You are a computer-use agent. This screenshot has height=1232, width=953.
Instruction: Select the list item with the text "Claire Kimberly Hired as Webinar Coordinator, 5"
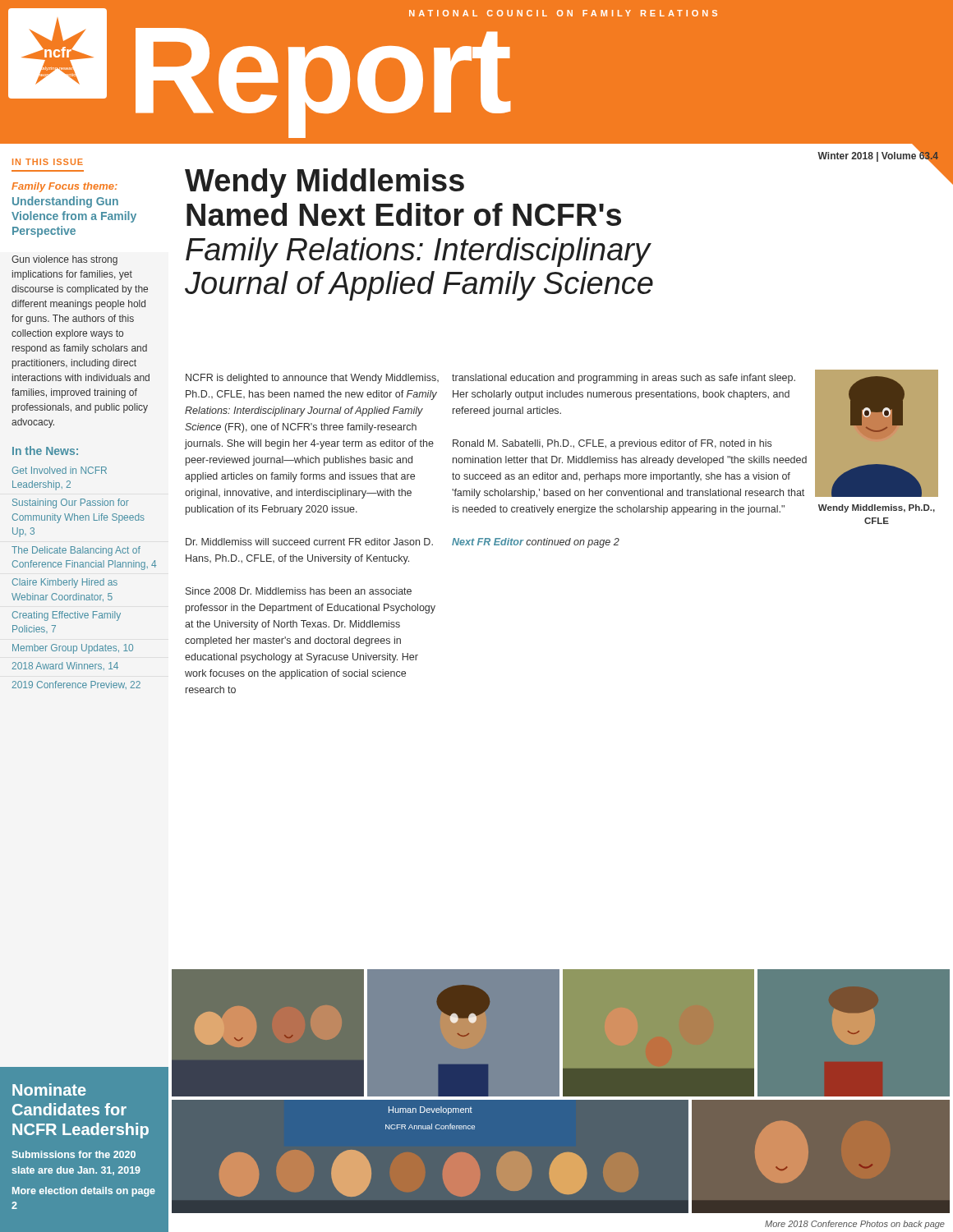[65, 590]
